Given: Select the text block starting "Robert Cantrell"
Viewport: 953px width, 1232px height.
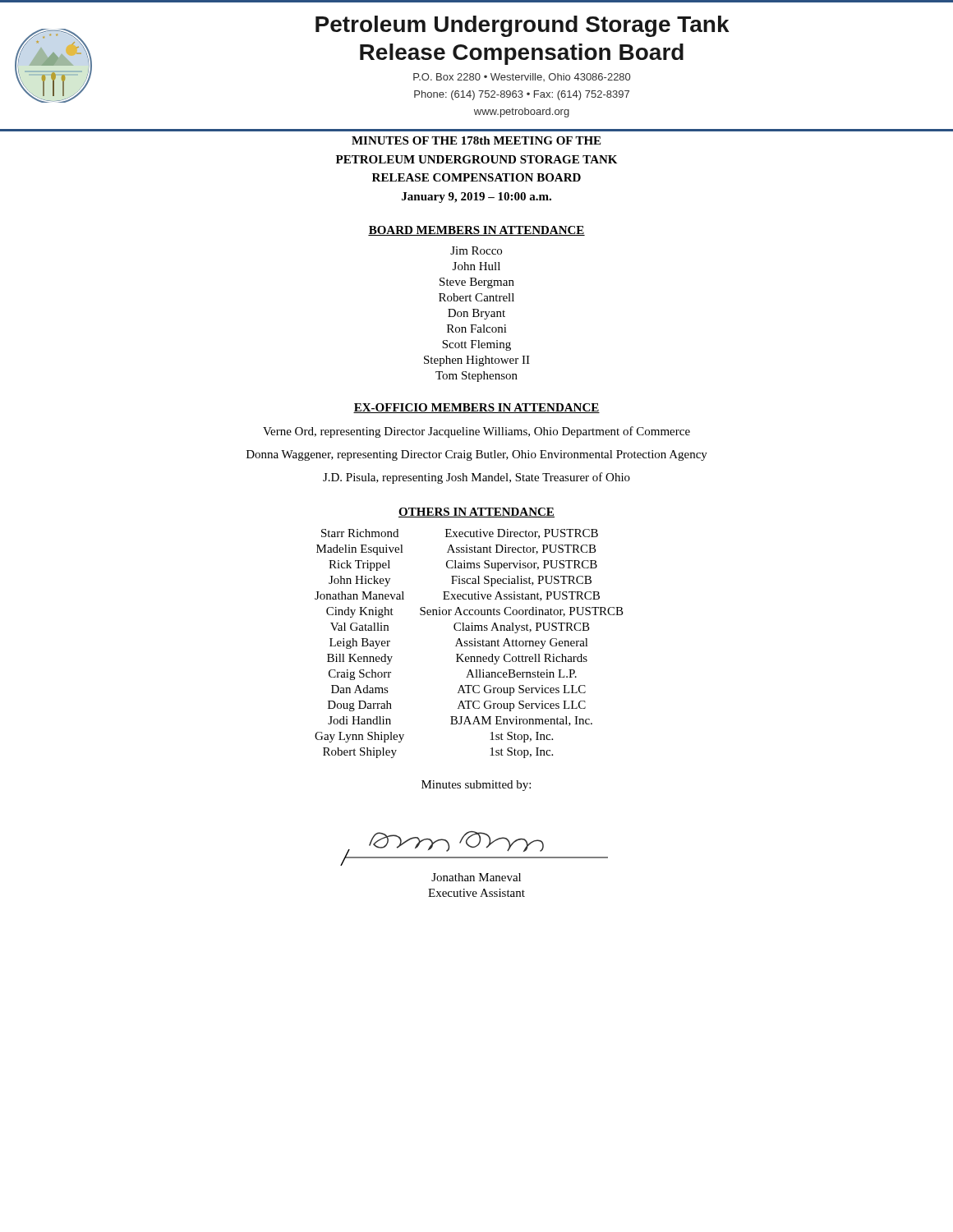Looking at the screenshot, I should pyautogui.click(x=476, y=298).
